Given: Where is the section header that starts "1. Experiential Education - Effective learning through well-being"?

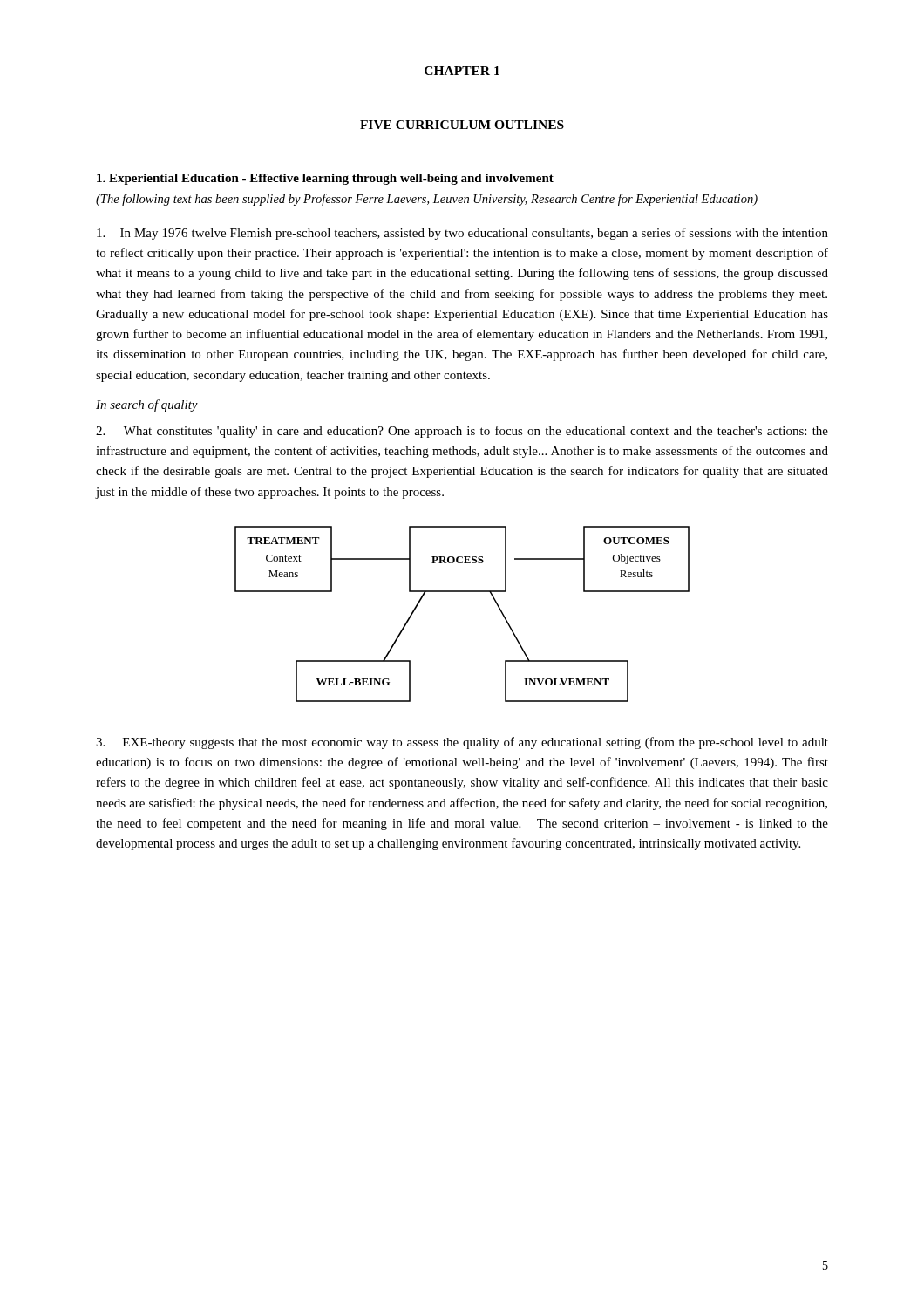Looking at the screenshot, I should click(x=325, y=178).
